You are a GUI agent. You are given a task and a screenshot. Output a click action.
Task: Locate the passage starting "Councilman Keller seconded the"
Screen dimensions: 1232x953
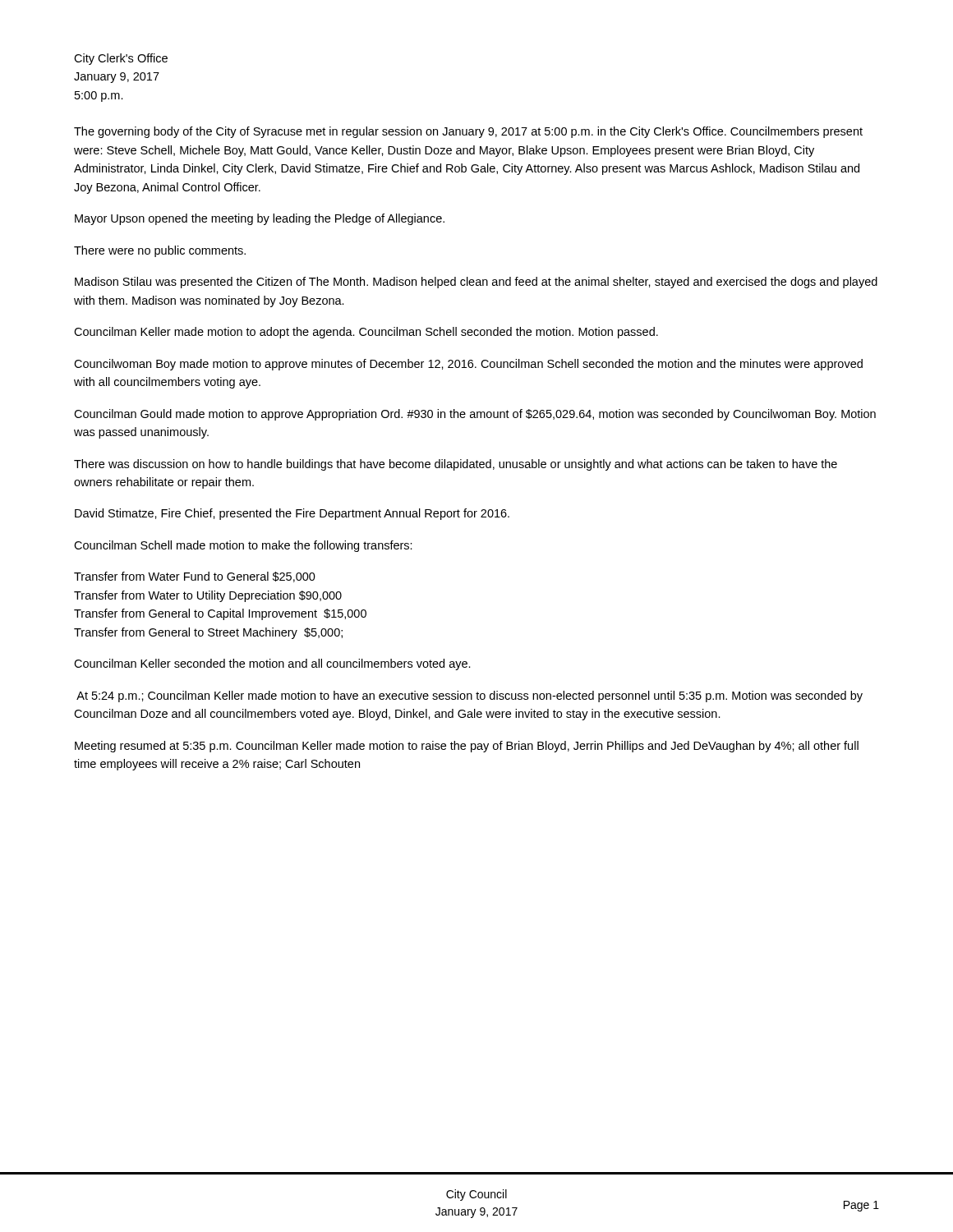pyautogui.click(x=273, y=664)
